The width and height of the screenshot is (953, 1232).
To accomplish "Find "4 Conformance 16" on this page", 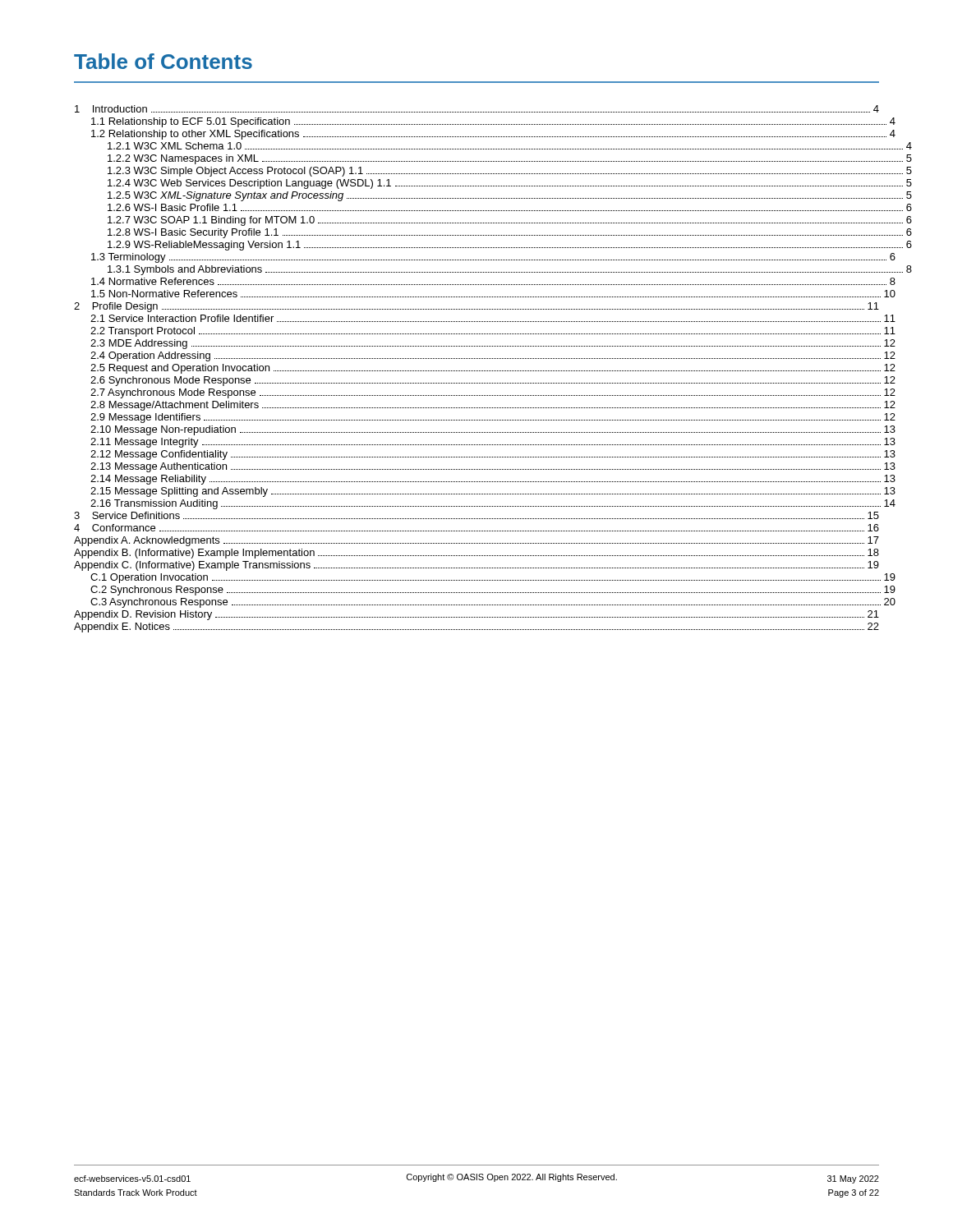I will (476, 528).
